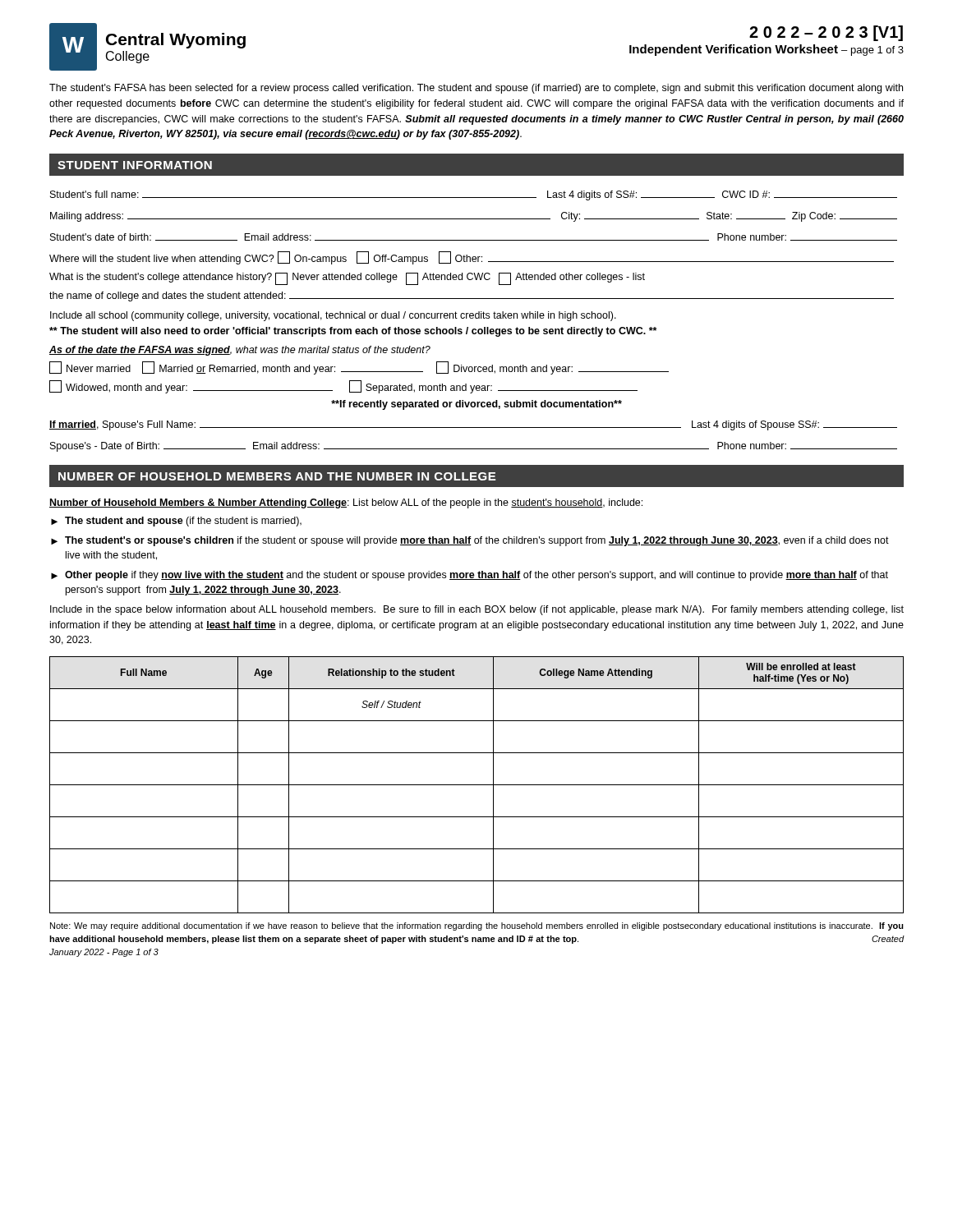Locate the footnote that says "Note: We may require"

point(476,939)
